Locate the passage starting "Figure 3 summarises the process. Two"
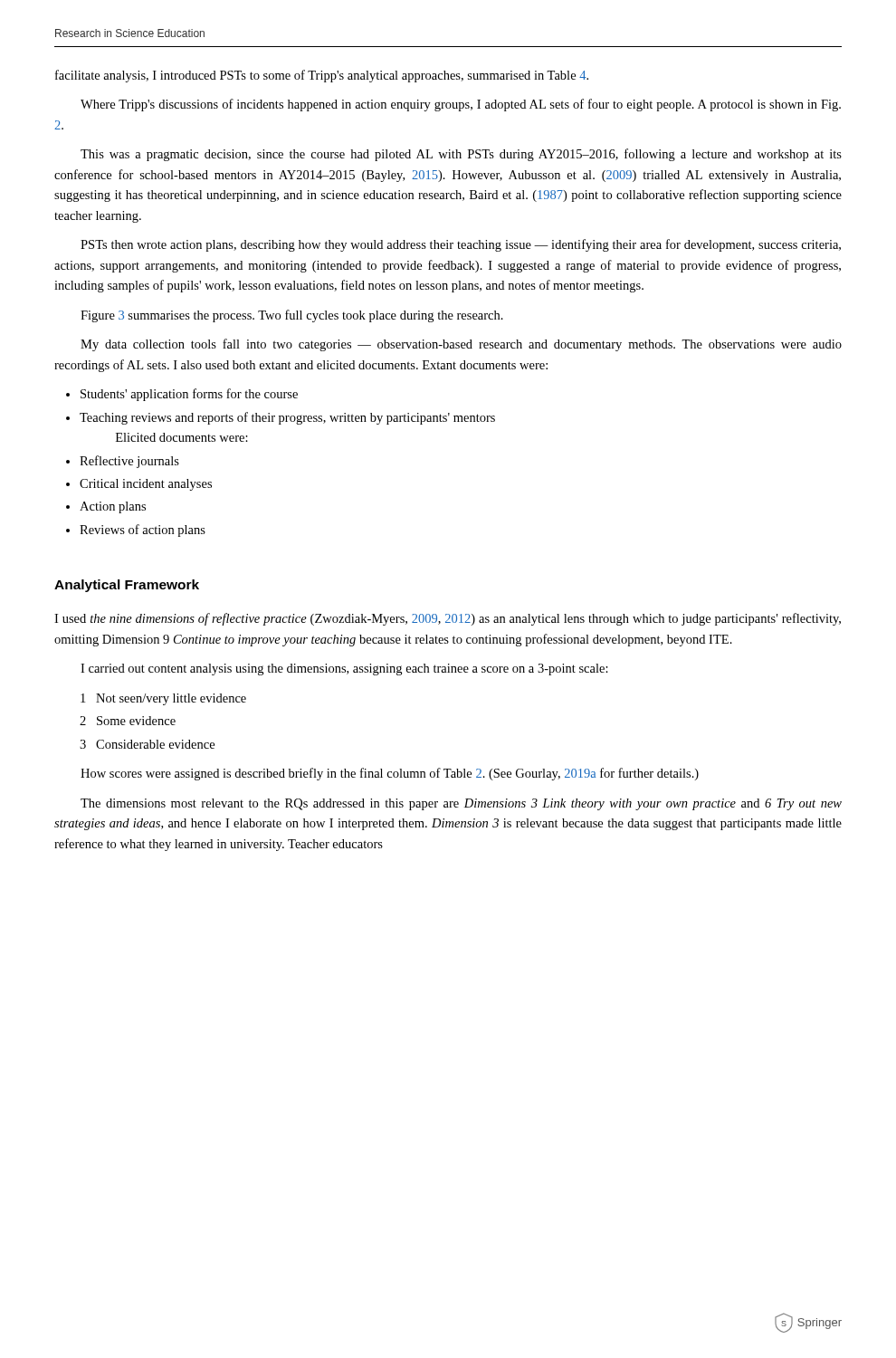Viewport: 896px width, 1358px height. 448,315
